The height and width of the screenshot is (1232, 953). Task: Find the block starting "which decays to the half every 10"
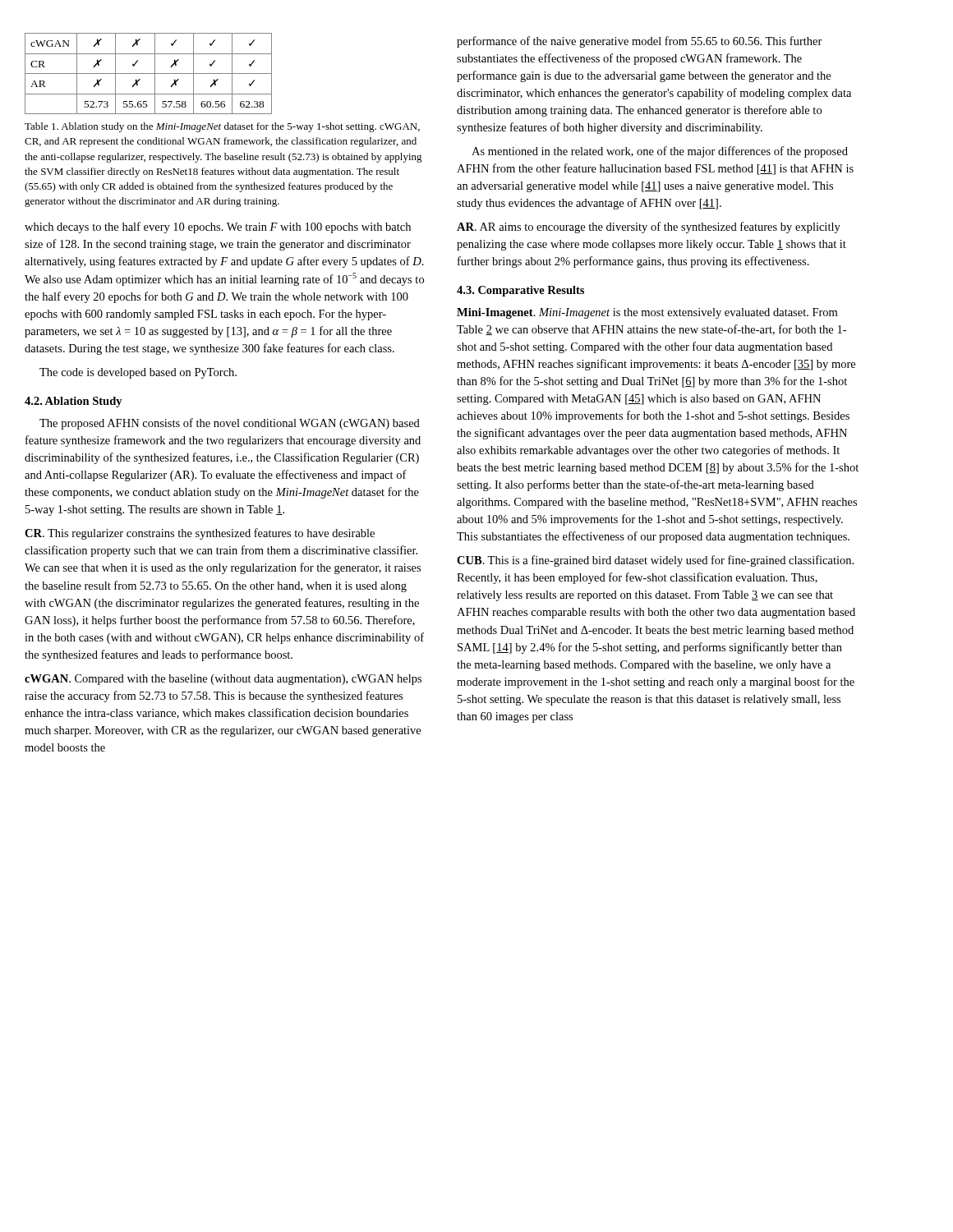pyautogui.click(x=225, y=288)
